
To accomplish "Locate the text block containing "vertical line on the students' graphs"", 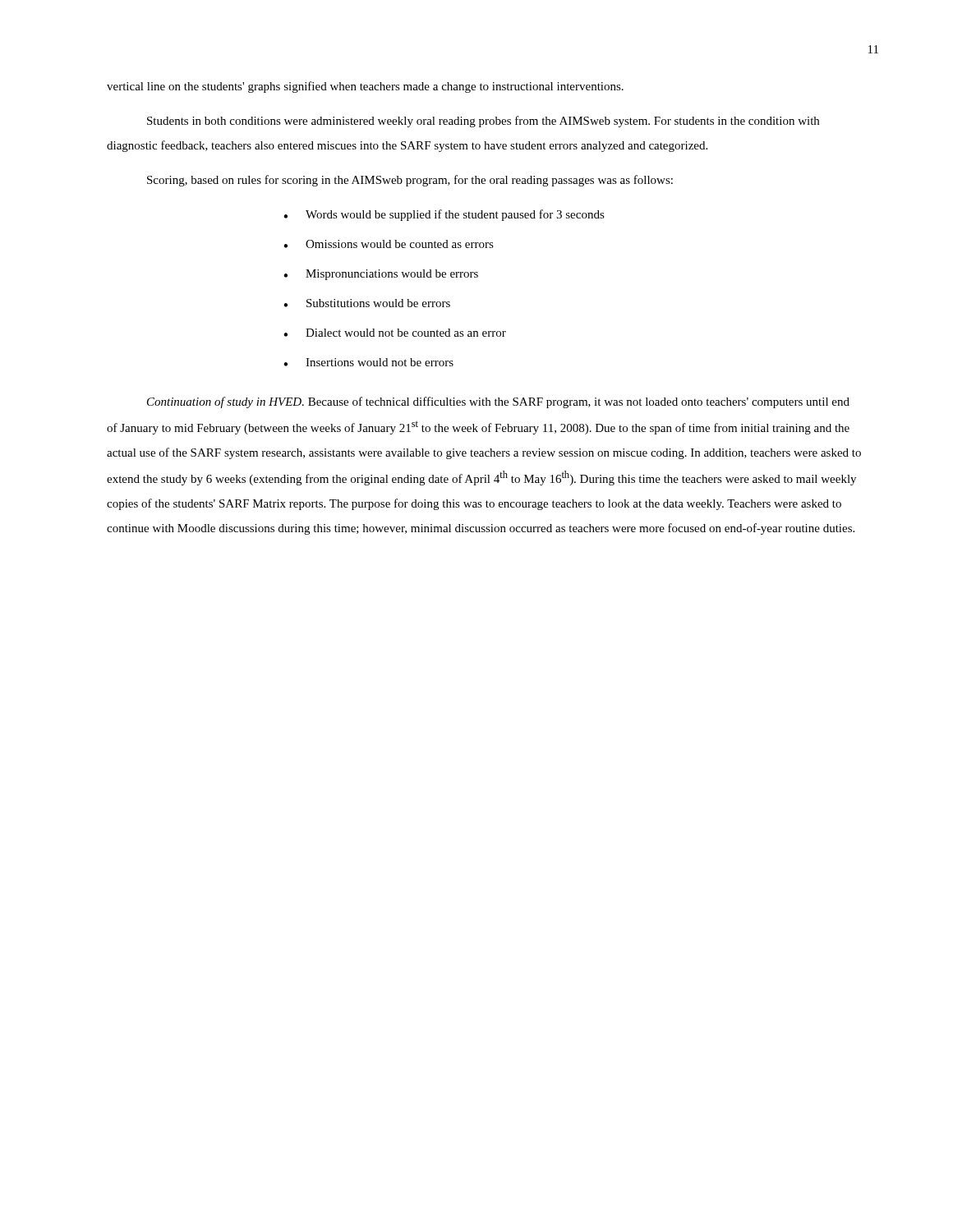I will (x=365, y=86).
